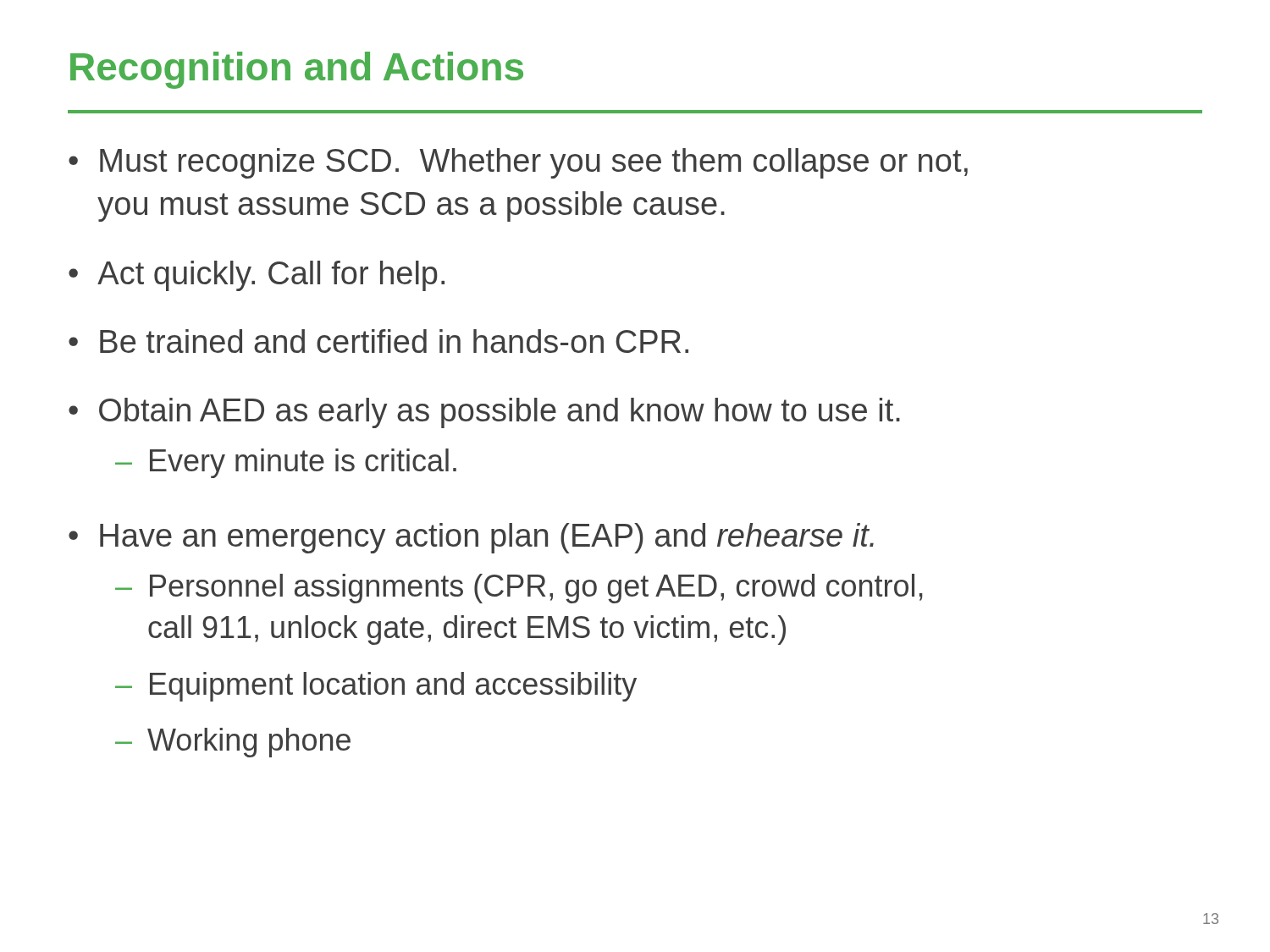This screenshot has height=952, width=1270.
Task: Locate the passage starting "• Must recognize SCD. Whether"
Action: pyautogui.click(x=519, y=183)
